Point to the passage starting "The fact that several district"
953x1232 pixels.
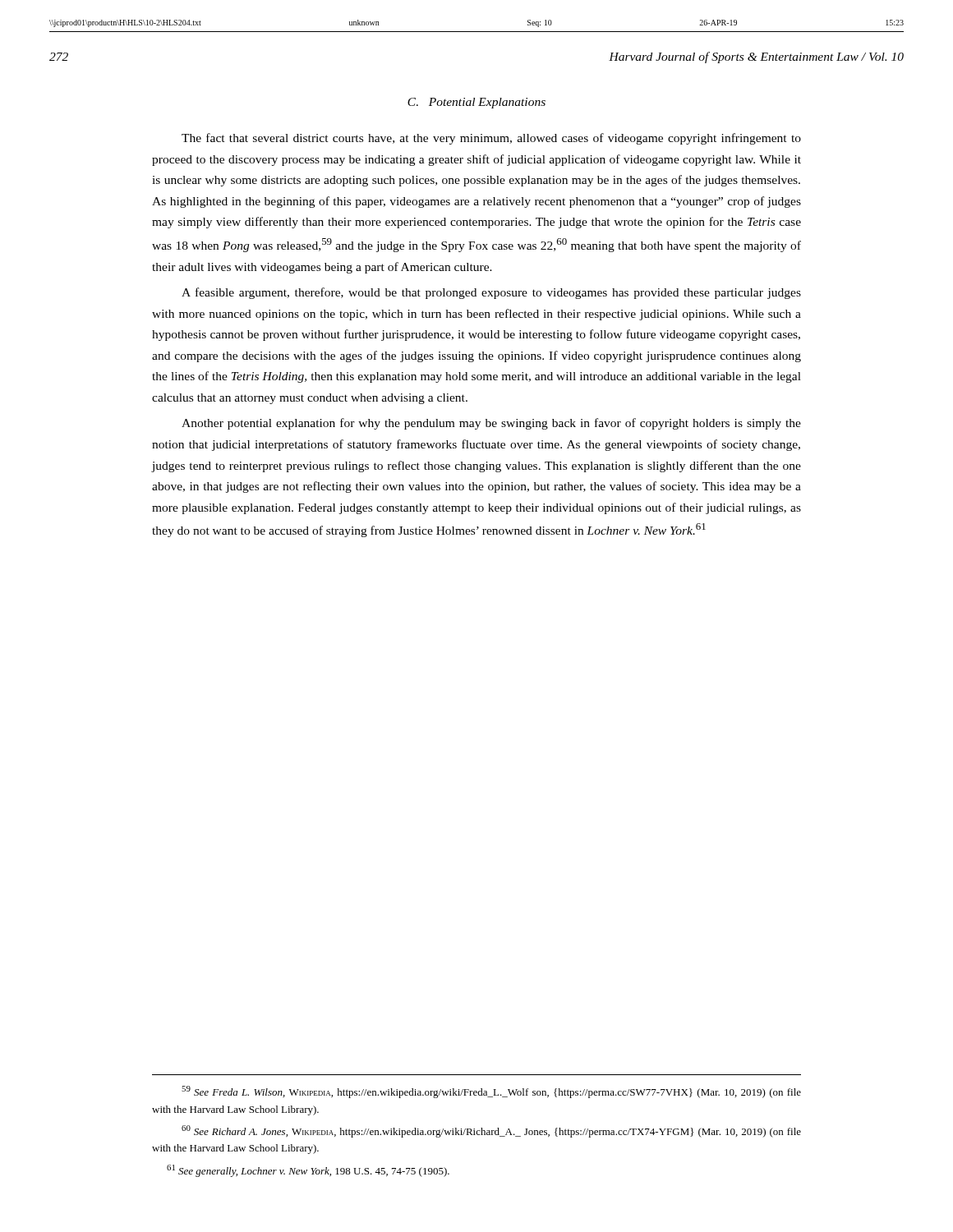point(476,334)
